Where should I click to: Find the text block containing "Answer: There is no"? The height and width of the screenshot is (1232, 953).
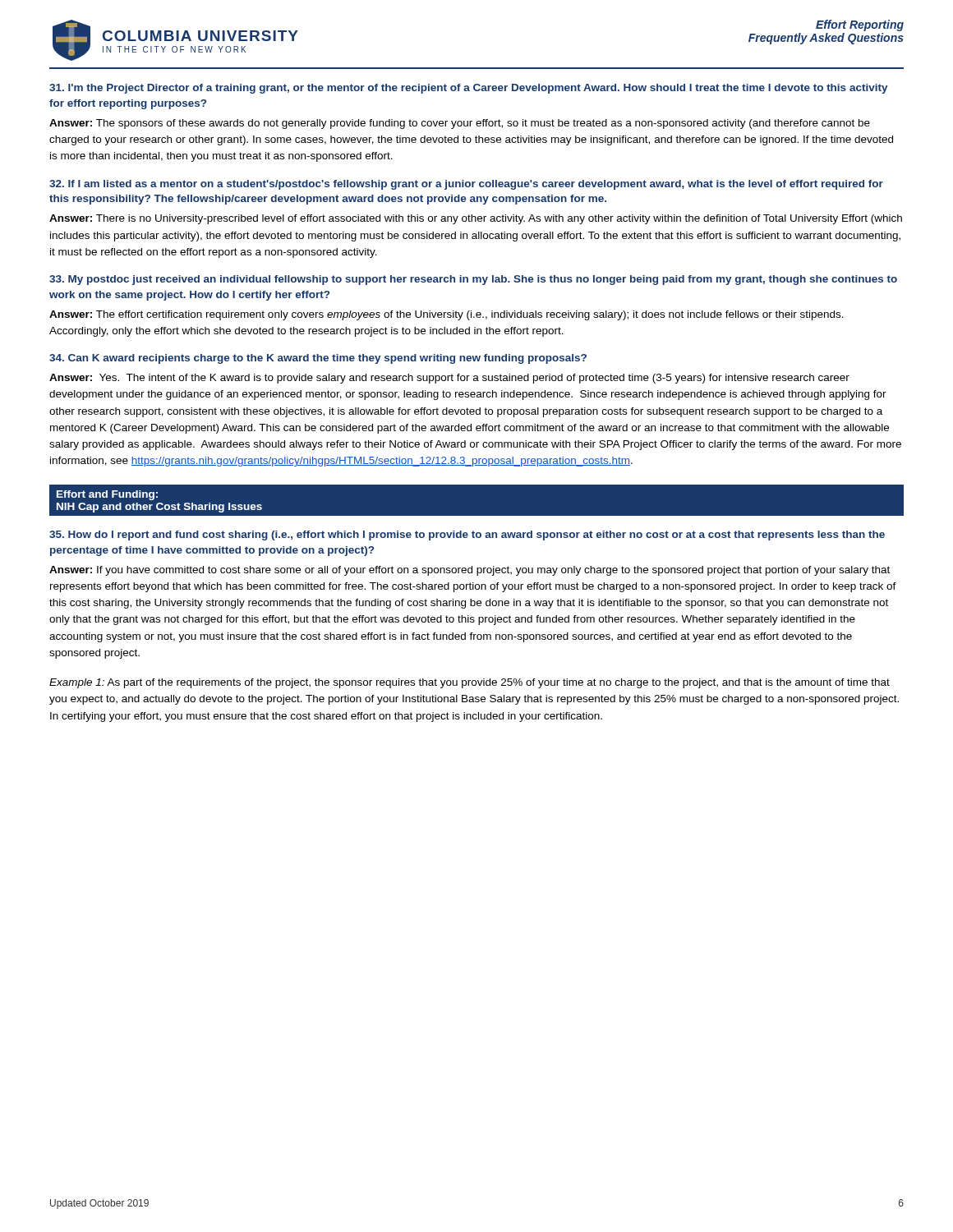tap(476, 235)
